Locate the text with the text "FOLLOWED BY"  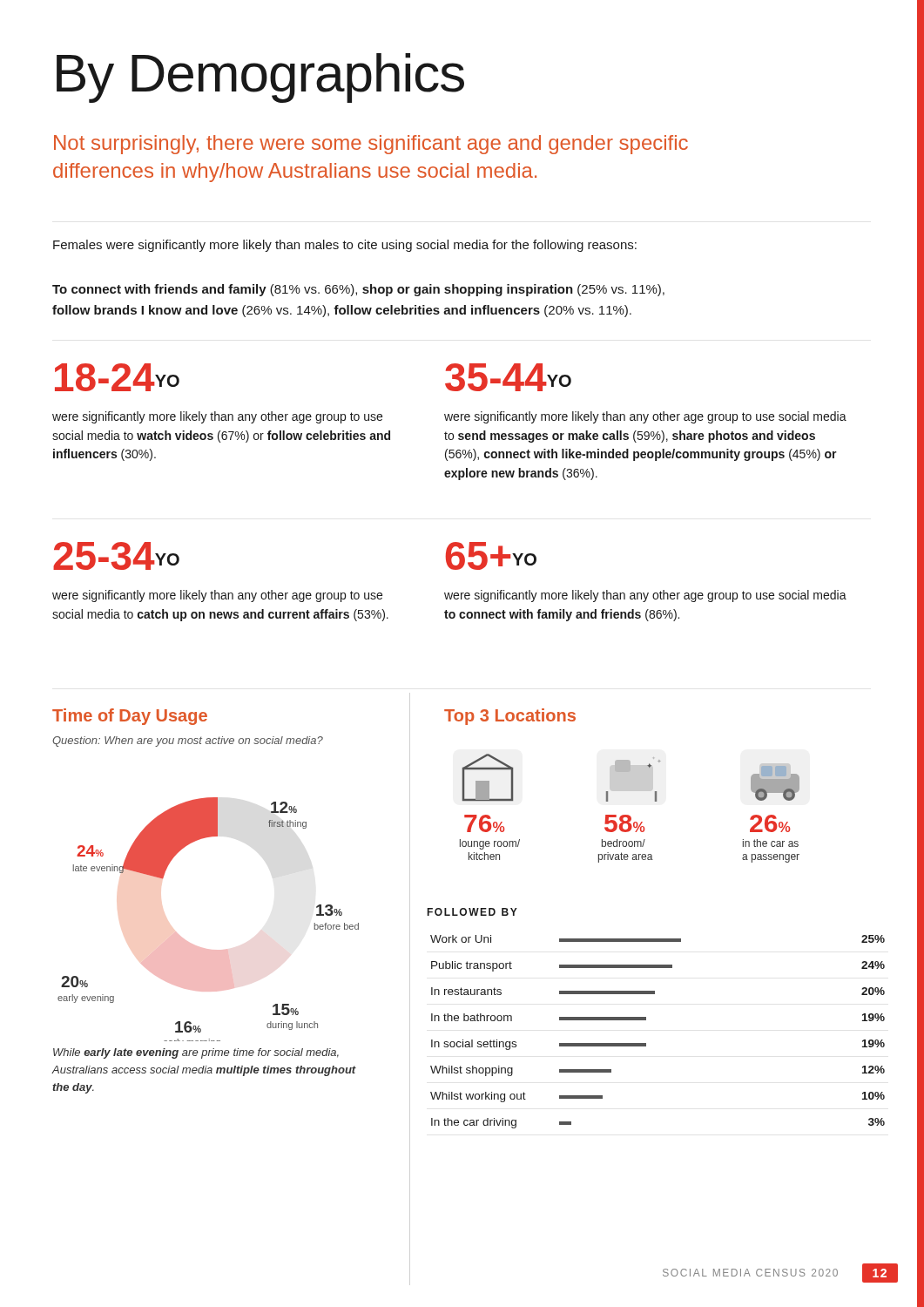click(473, 912)
